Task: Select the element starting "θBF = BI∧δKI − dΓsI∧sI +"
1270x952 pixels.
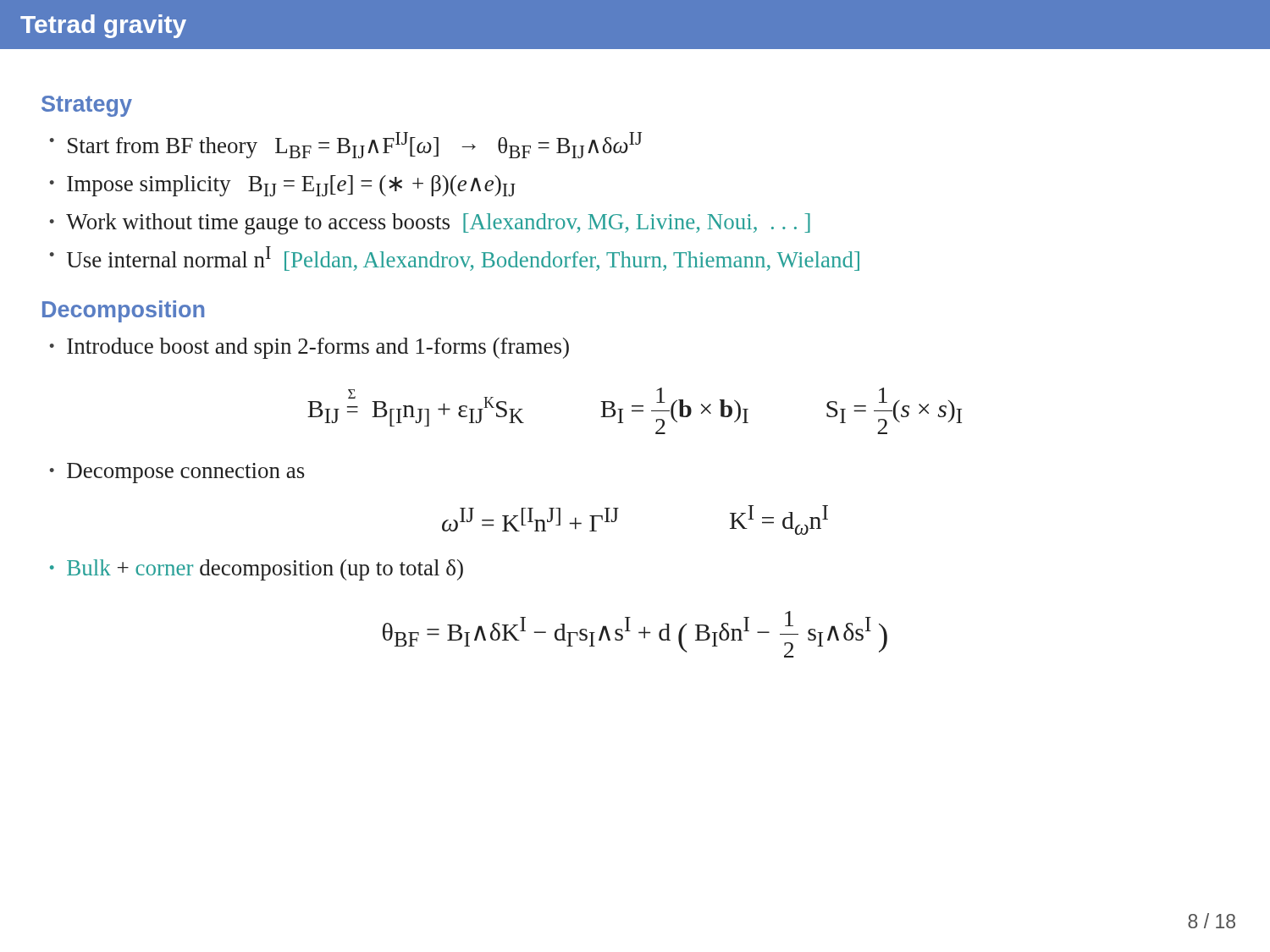Action: pos(635,634)
